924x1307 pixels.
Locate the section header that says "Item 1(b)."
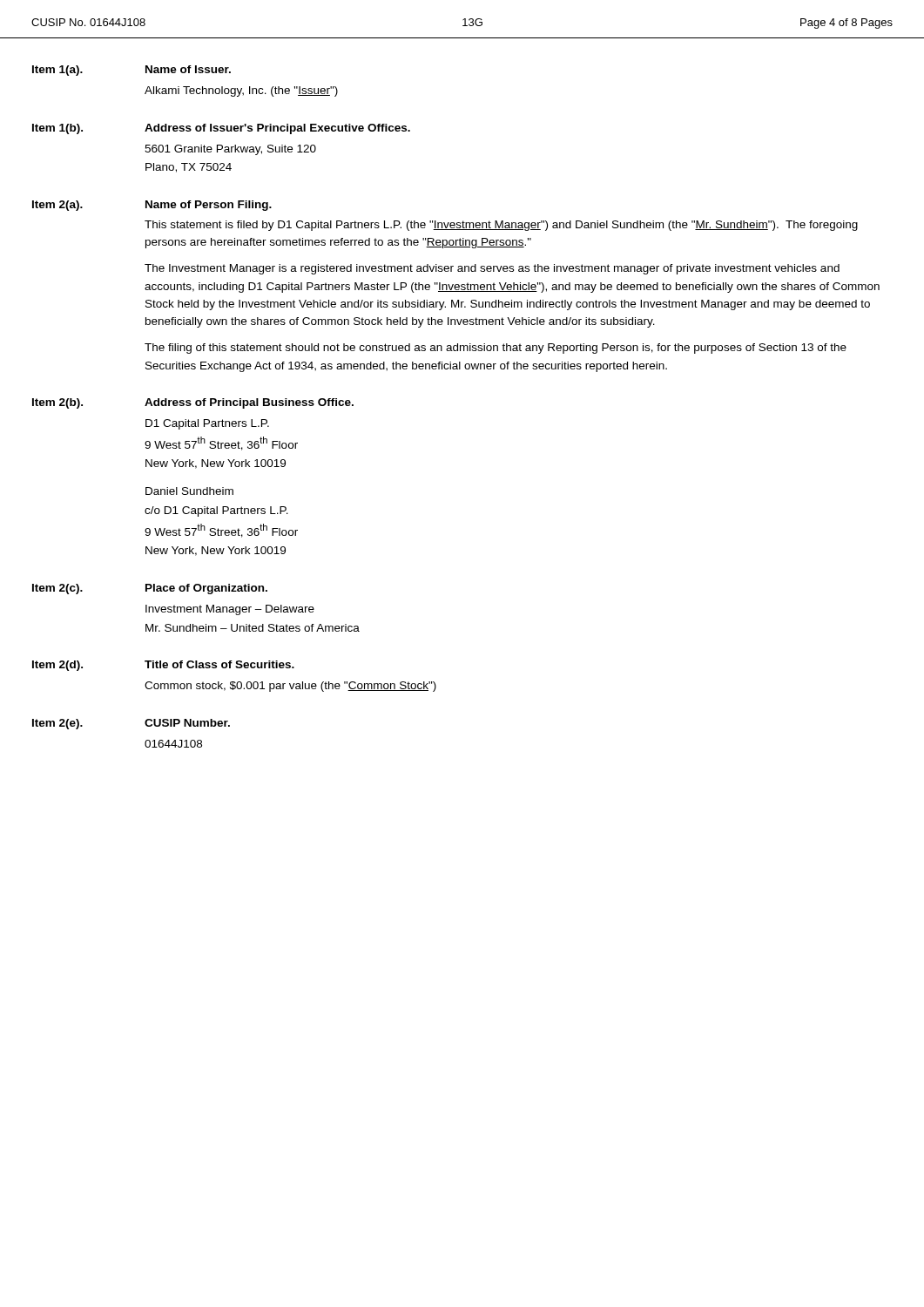[57, 127]
